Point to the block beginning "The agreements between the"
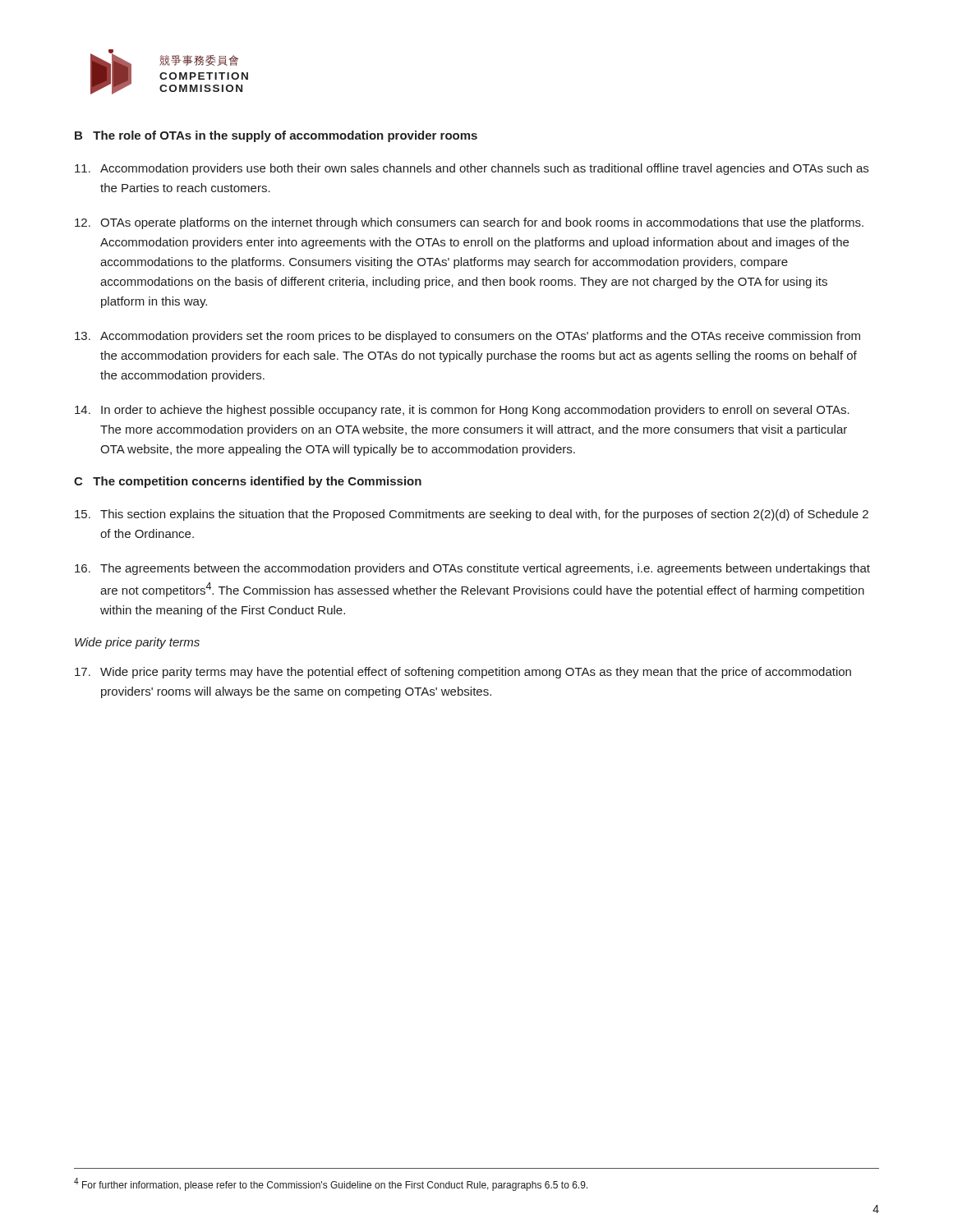Viewport: 953px width, 1232px height. [474, 589]
